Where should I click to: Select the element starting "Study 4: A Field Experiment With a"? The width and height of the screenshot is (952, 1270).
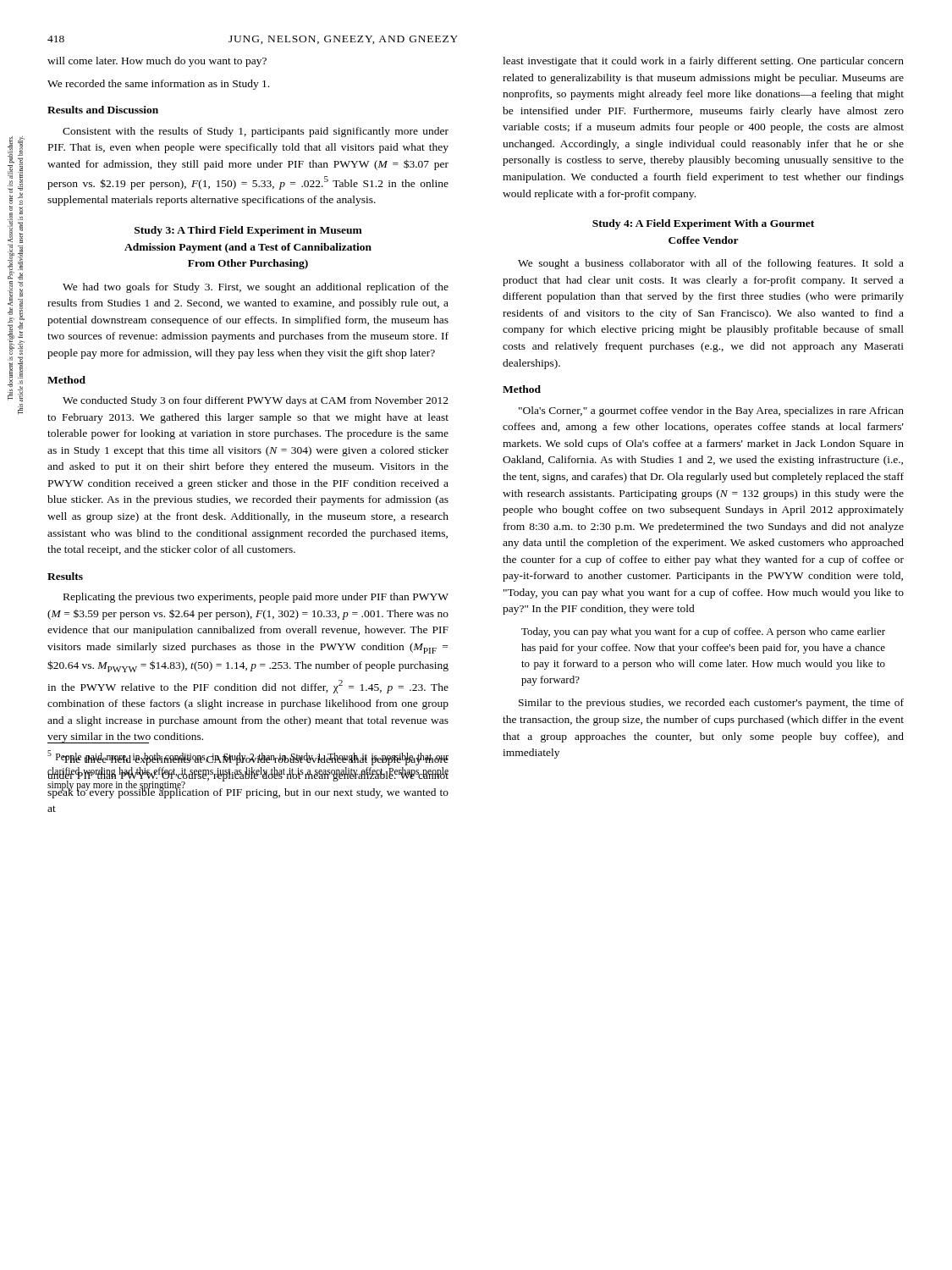click(703, 231)
